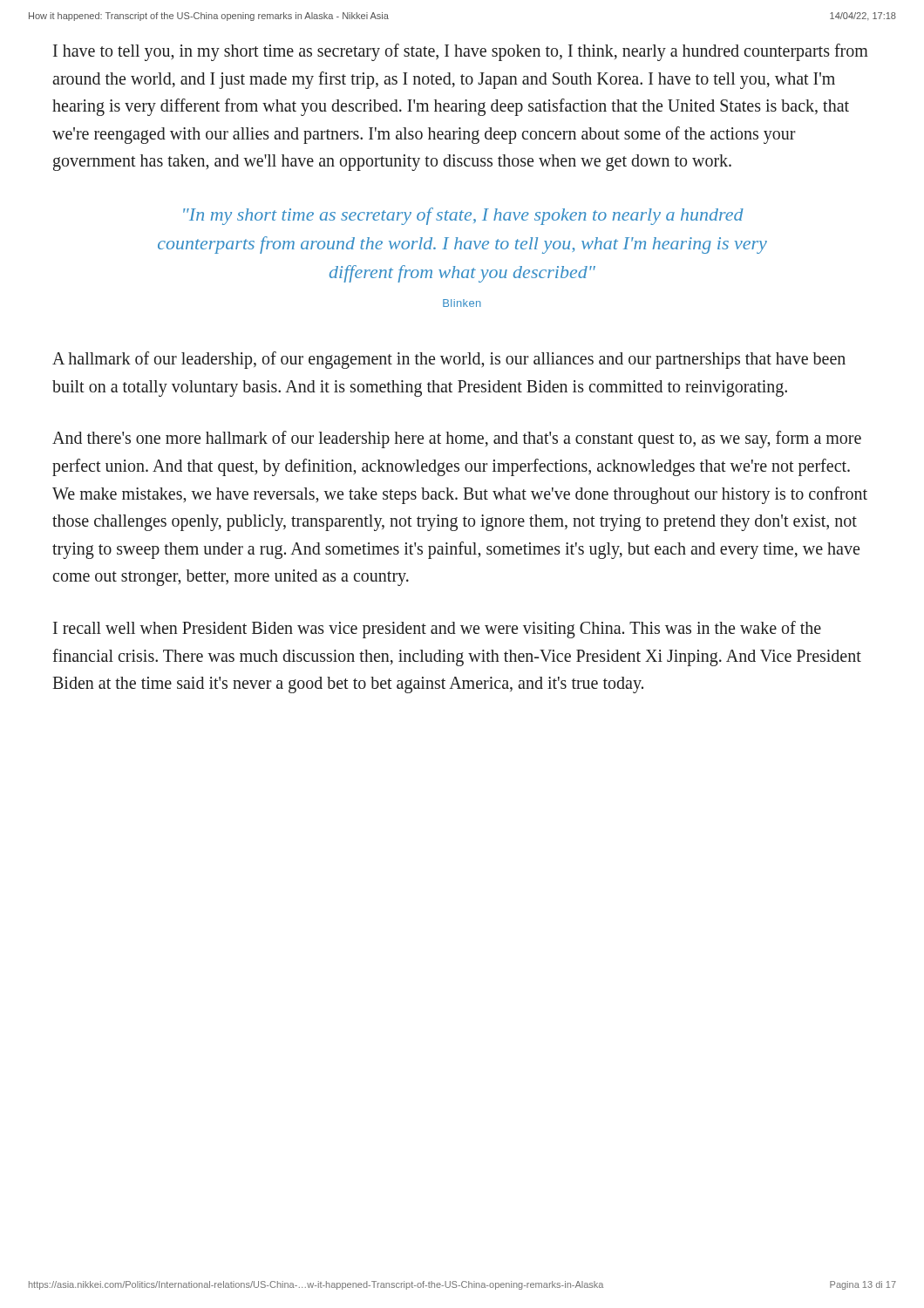
Task: Select the text block that reads ""In my short"
Action: [462, 243]
